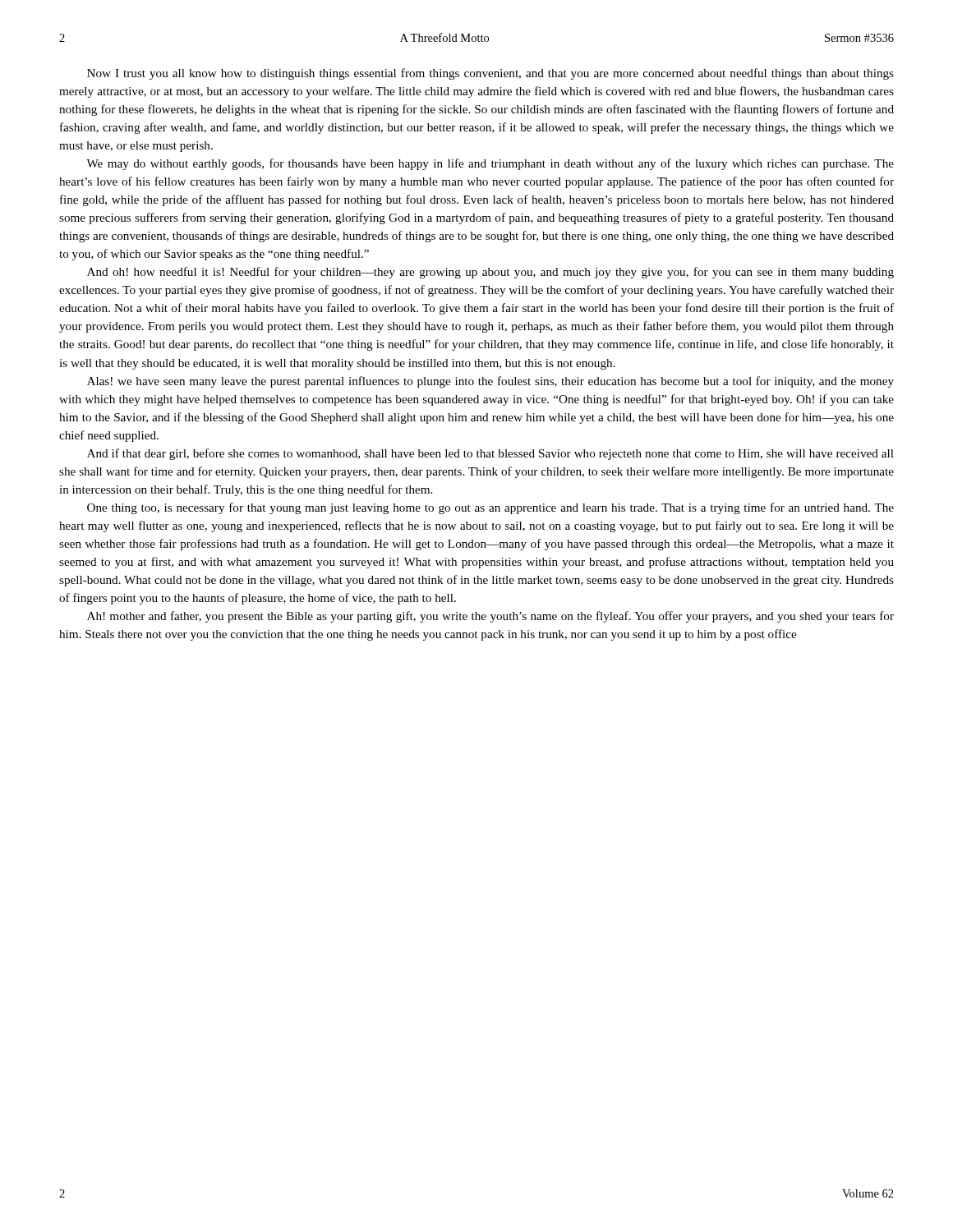Point to the text block starting "One thing too, is necessary for"
This screenshot has width=953, height=1232.
coord(476,553)
